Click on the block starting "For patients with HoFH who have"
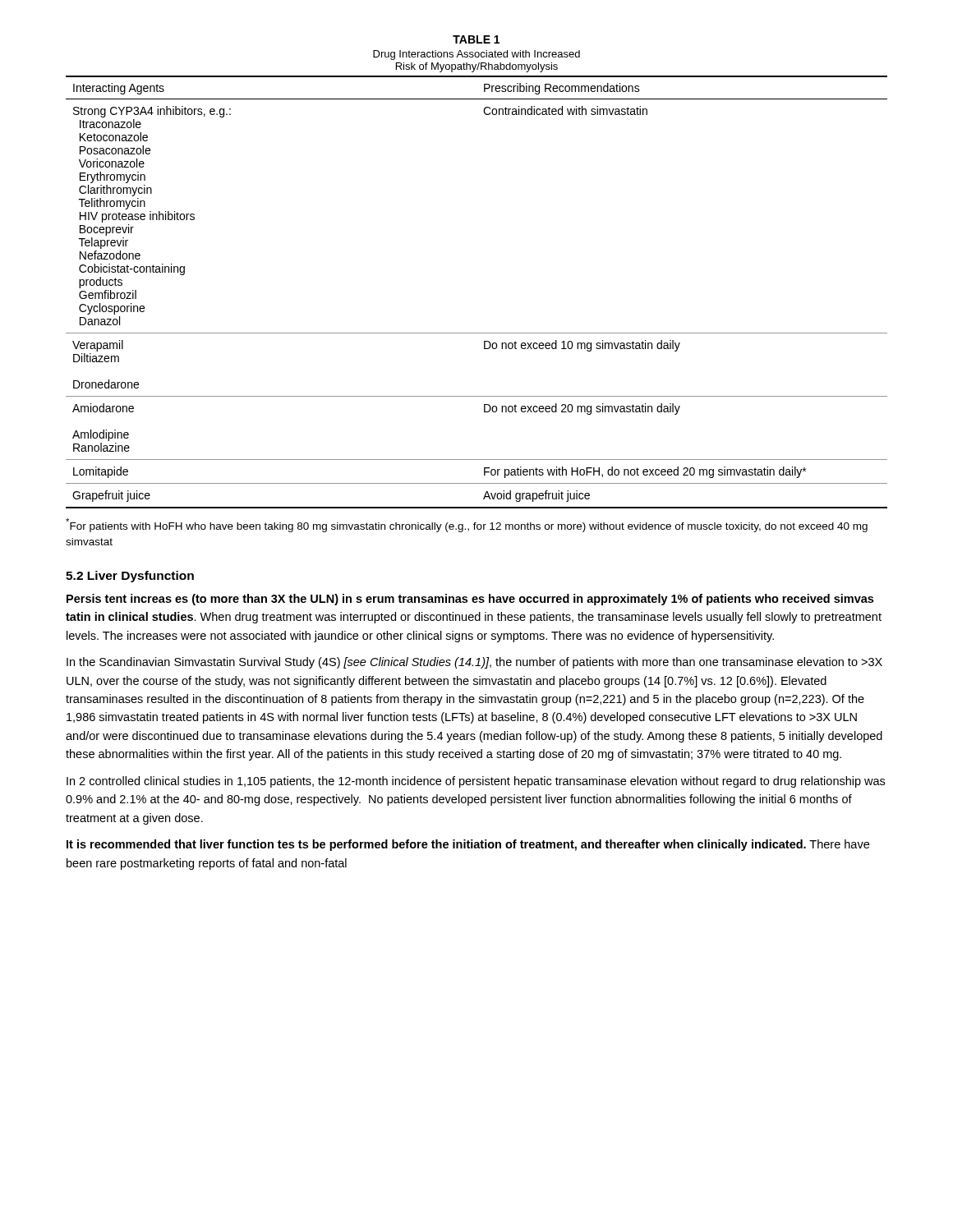 [467, 532]
